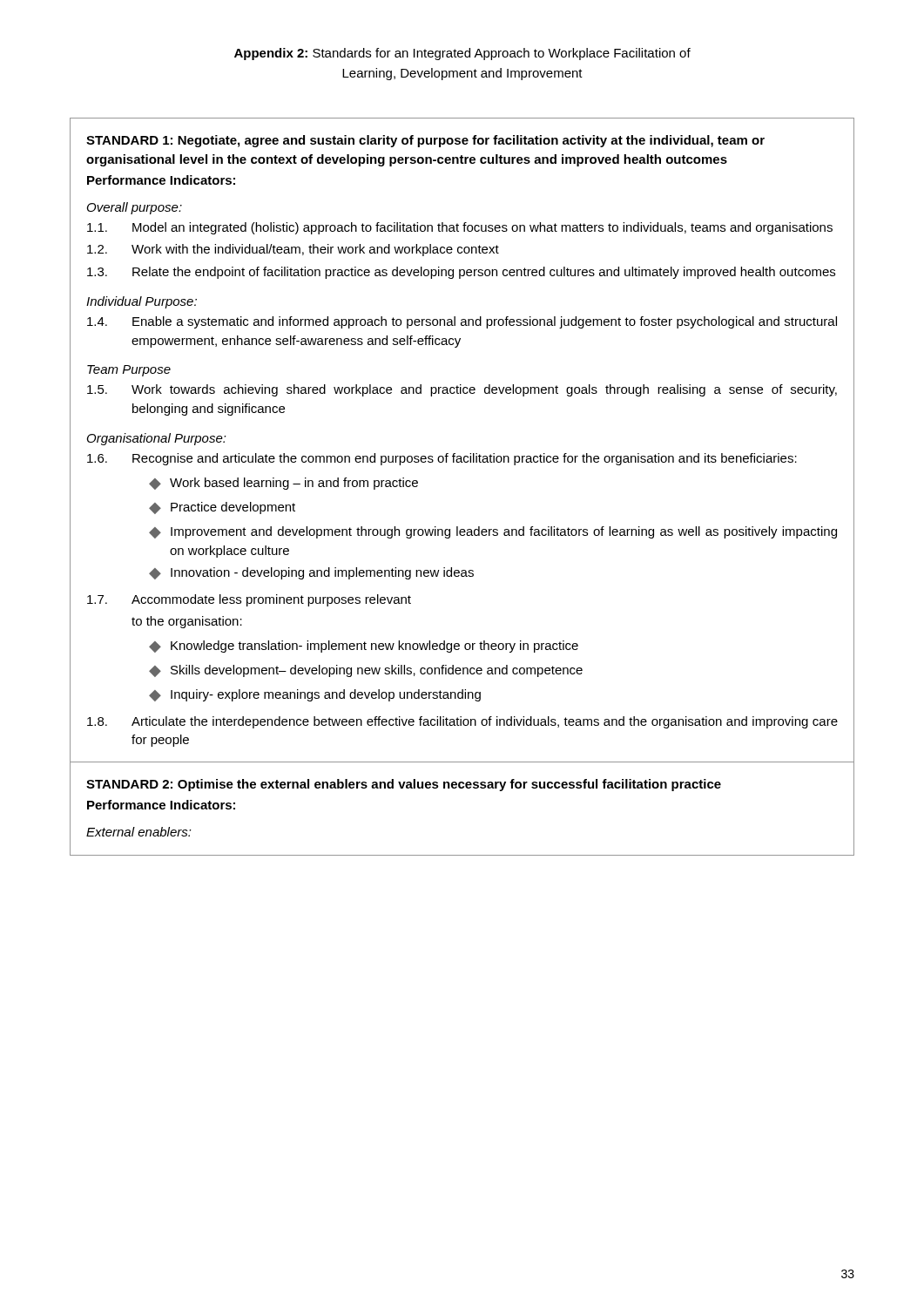Locate the list item that reads "◆ Work based learning –"

point(283,484)
